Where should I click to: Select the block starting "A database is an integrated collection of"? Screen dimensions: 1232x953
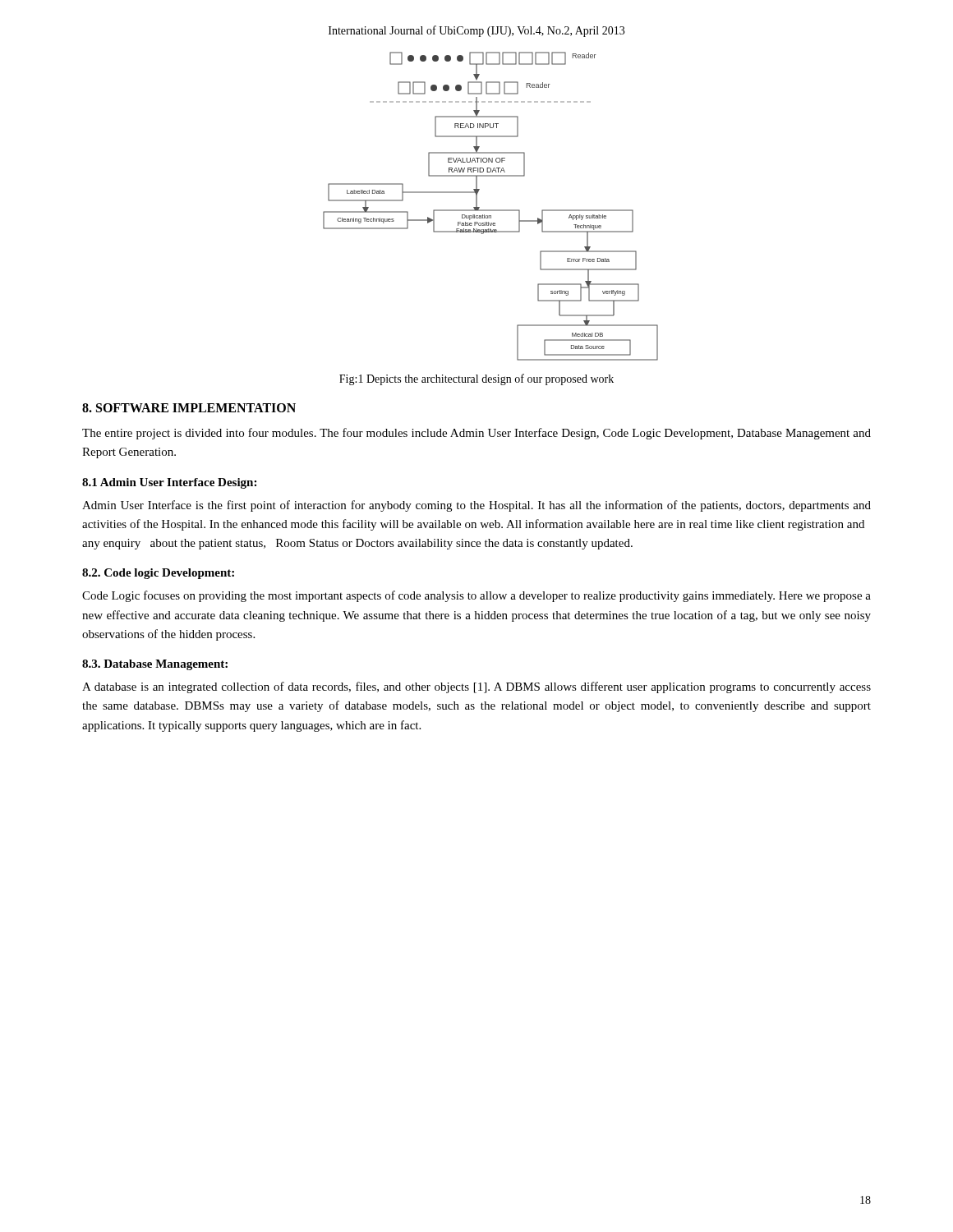(x=476, y=706)
